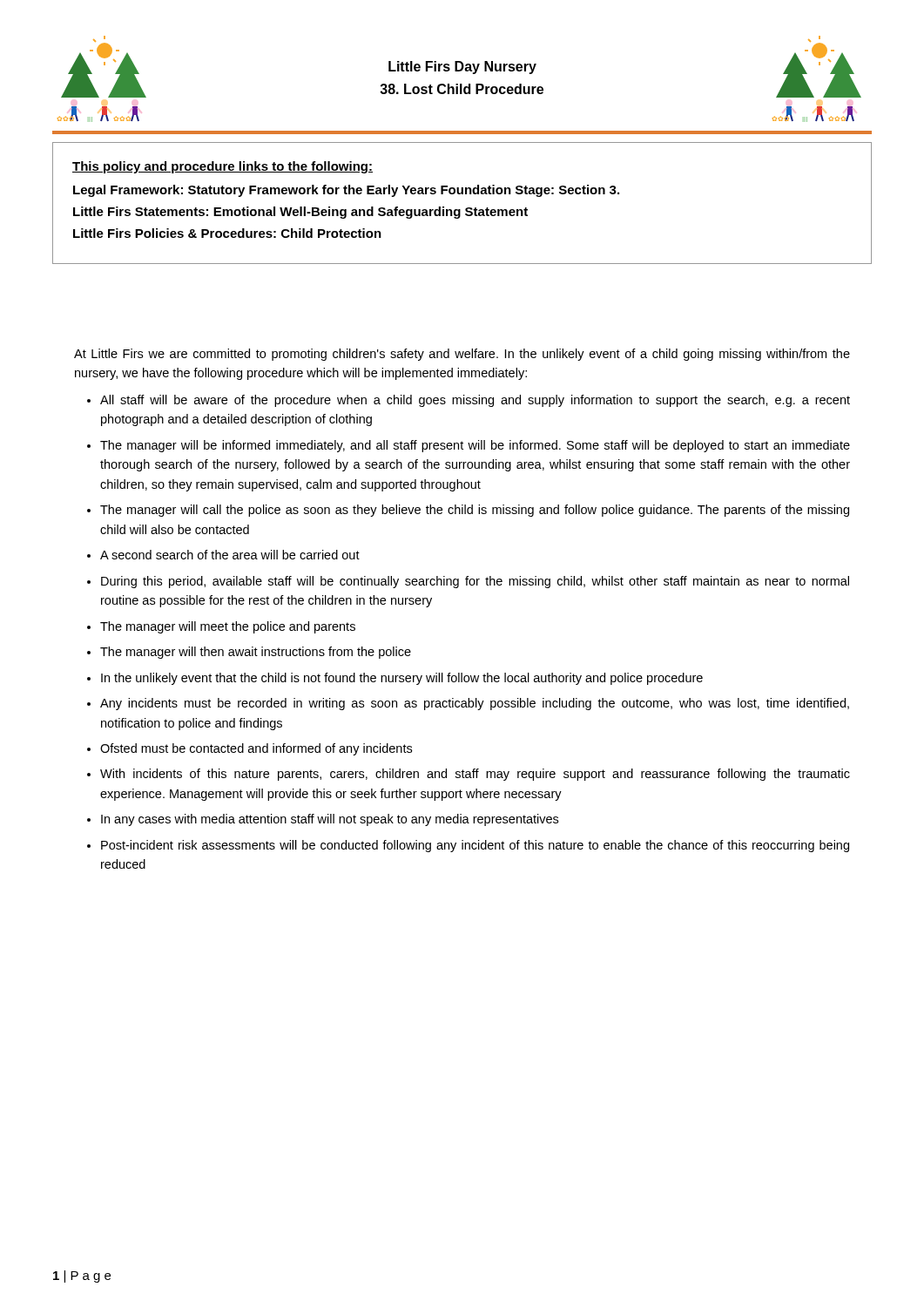Navigate to the passage starting "The manager will be informed immediately, and all"
The image size is (924, 1307).
click(x=475, y=465)
